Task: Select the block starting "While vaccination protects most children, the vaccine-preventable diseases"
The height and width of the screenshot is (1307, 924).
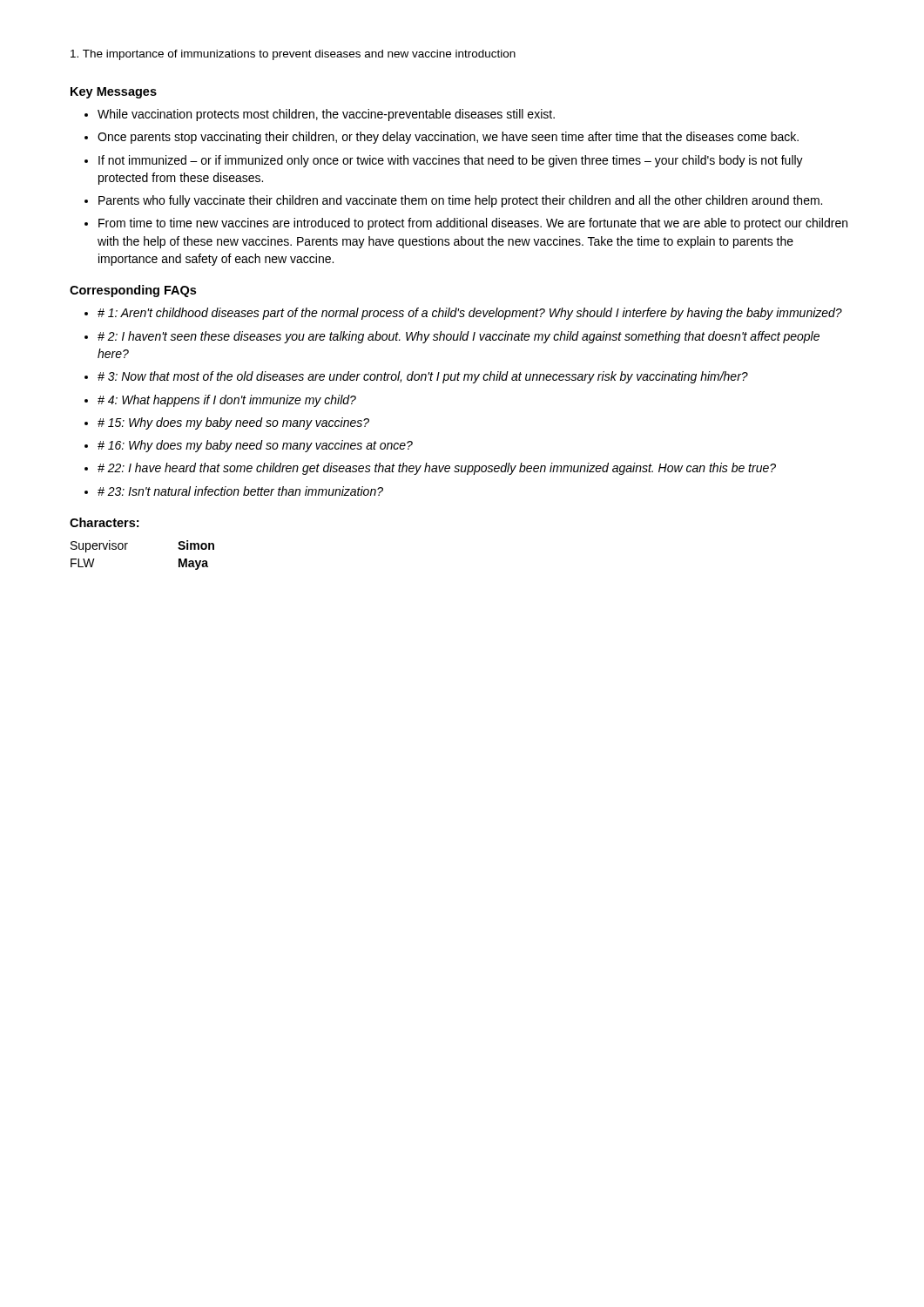Action: [476, 114]
